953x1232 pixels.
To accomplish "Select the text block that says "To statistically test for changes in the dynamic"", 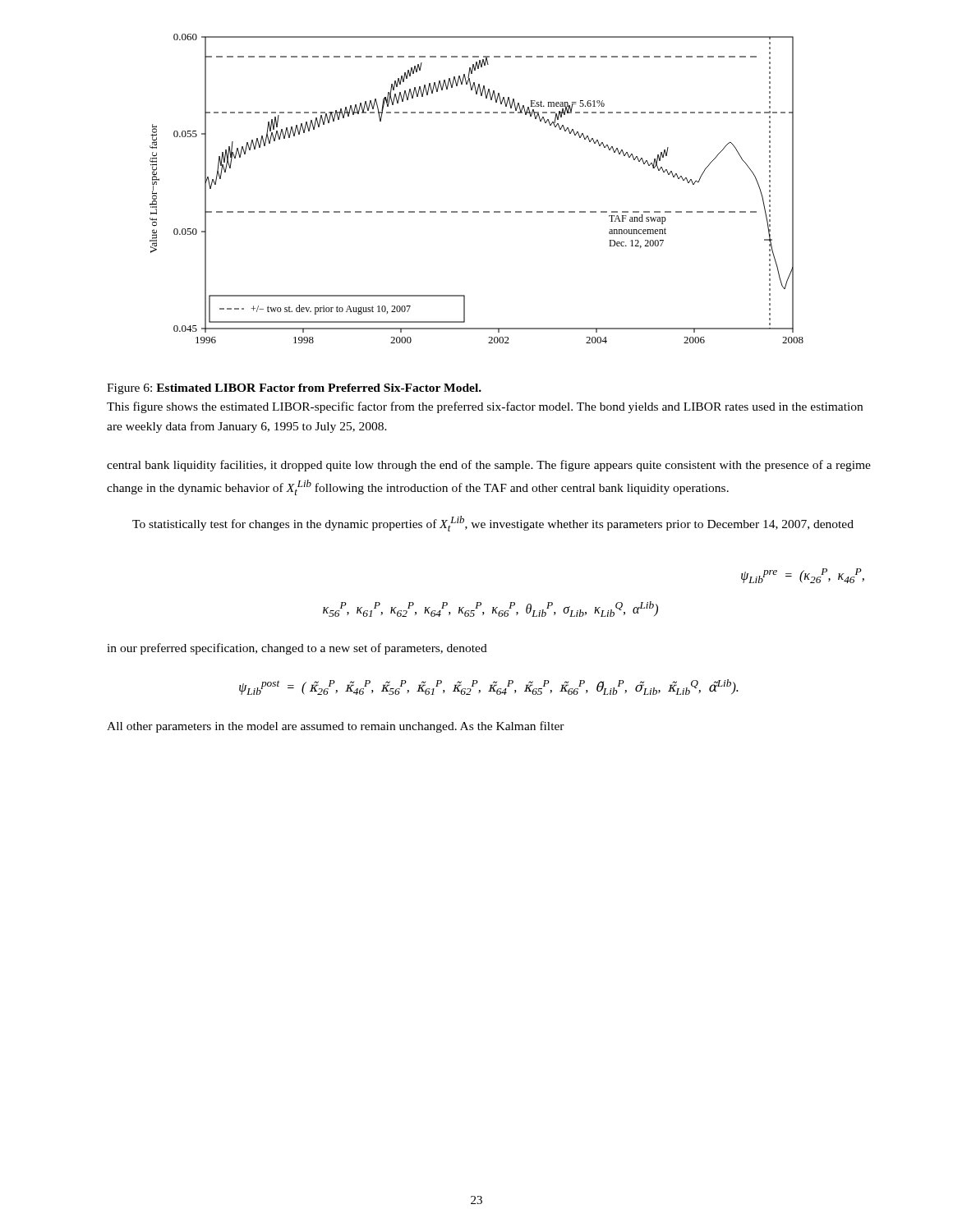I will pos(493,524).
